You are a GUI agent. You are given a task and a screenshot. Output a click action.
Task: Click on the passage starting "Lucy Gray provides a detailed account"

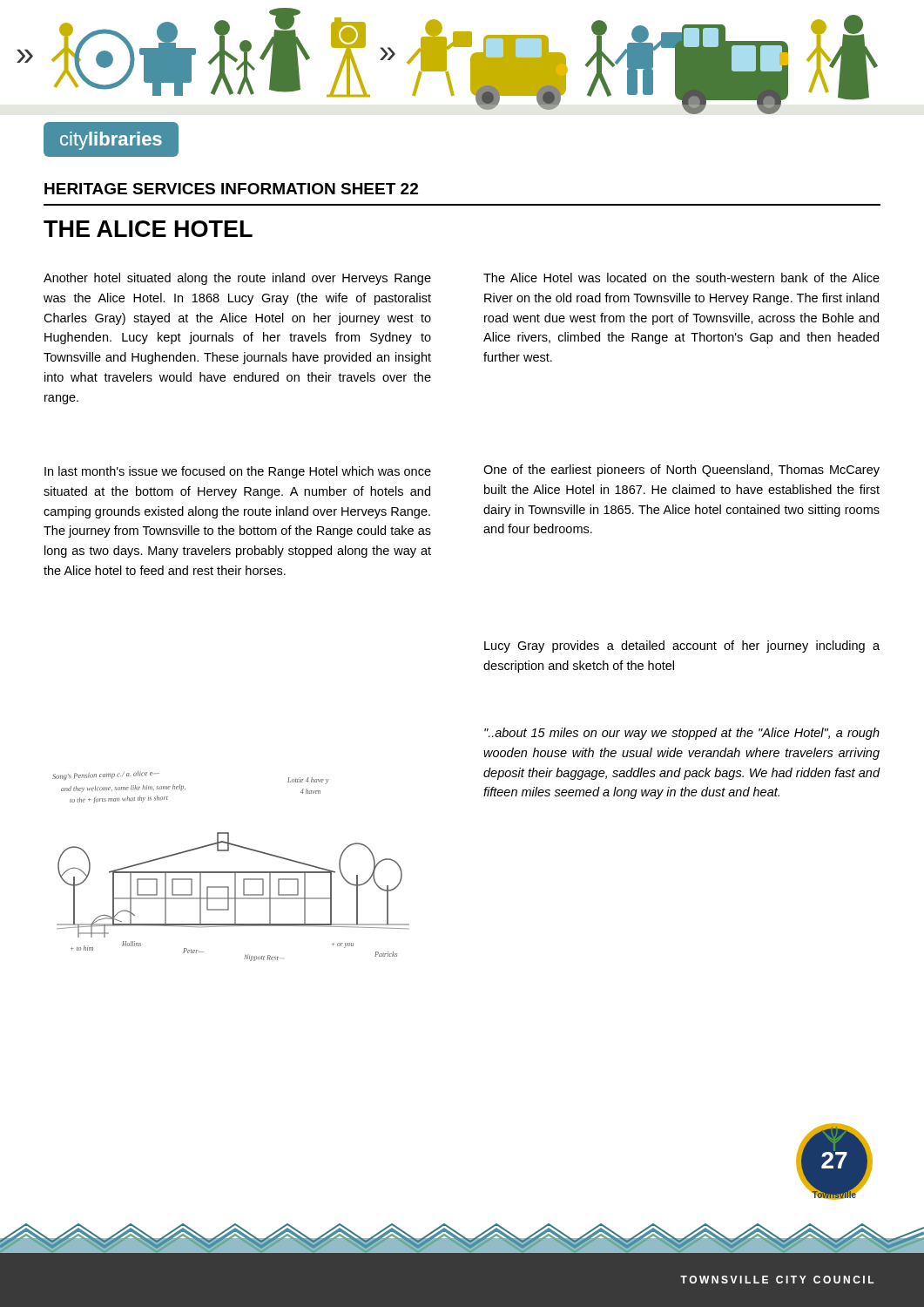[x=681, y=656]
